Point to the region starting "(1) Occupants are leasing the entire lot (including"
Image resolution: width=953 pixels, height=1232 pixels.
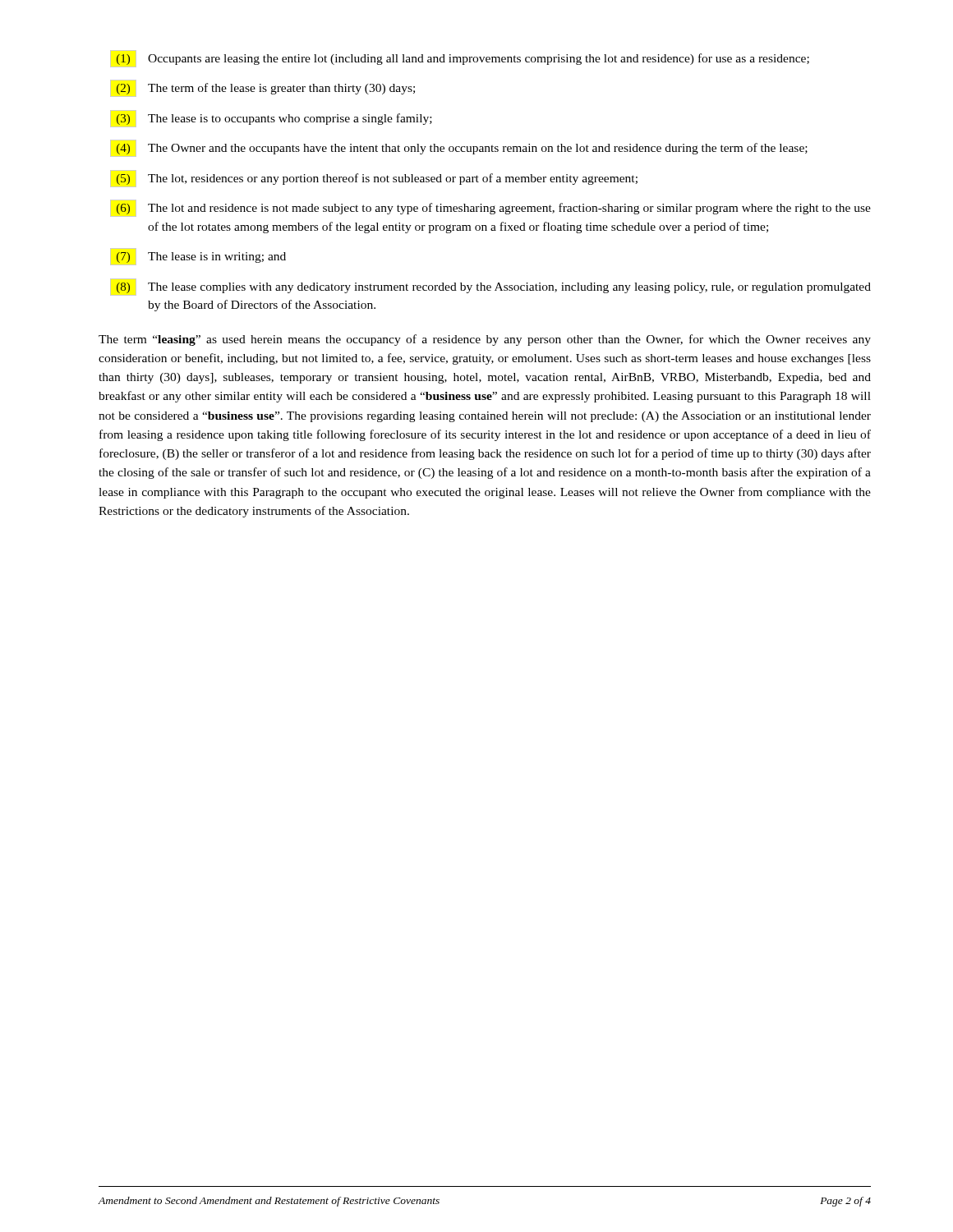pos(485,59)
